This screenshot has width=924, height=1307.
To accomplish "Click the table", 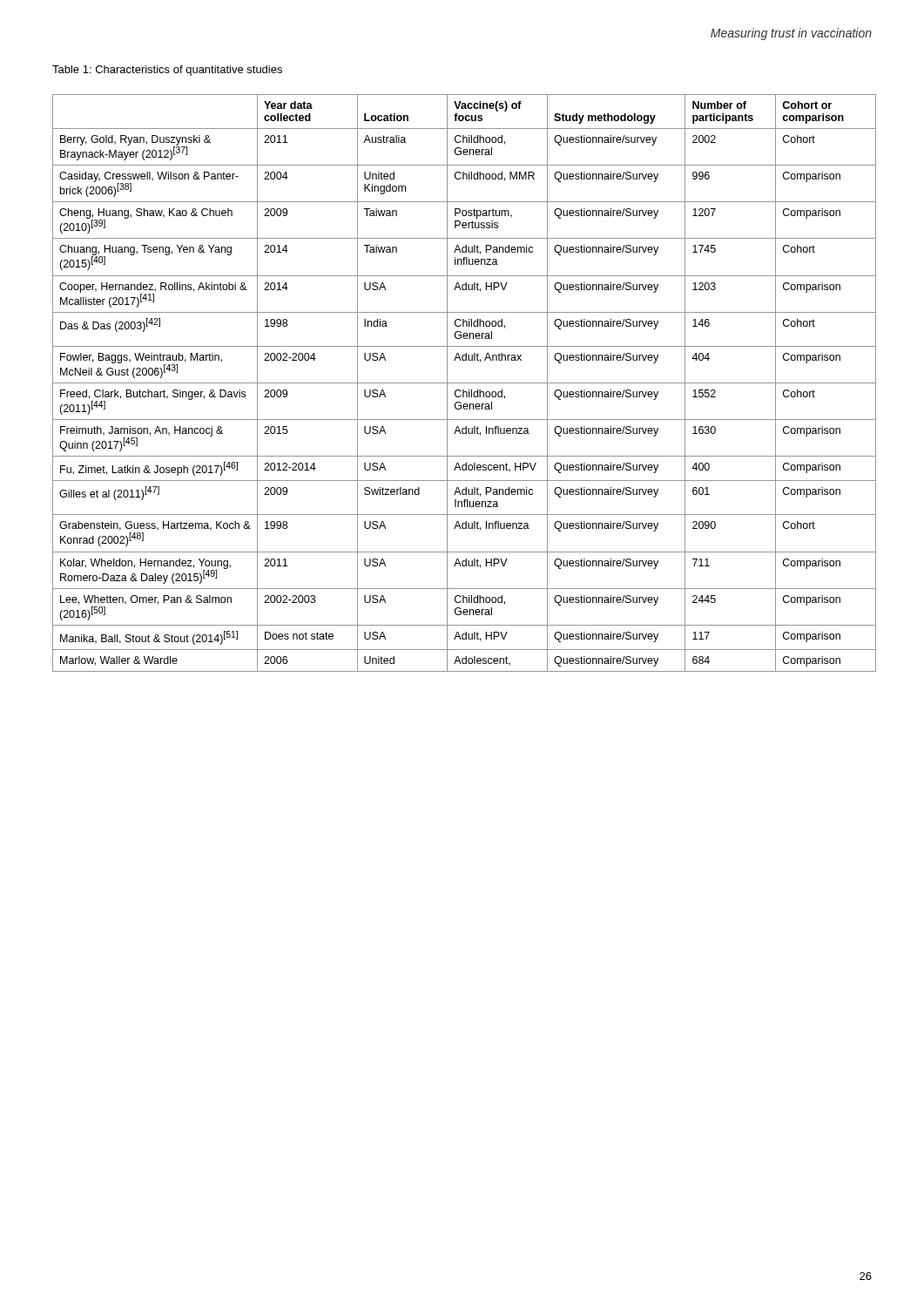I will (x=464, y=383).
